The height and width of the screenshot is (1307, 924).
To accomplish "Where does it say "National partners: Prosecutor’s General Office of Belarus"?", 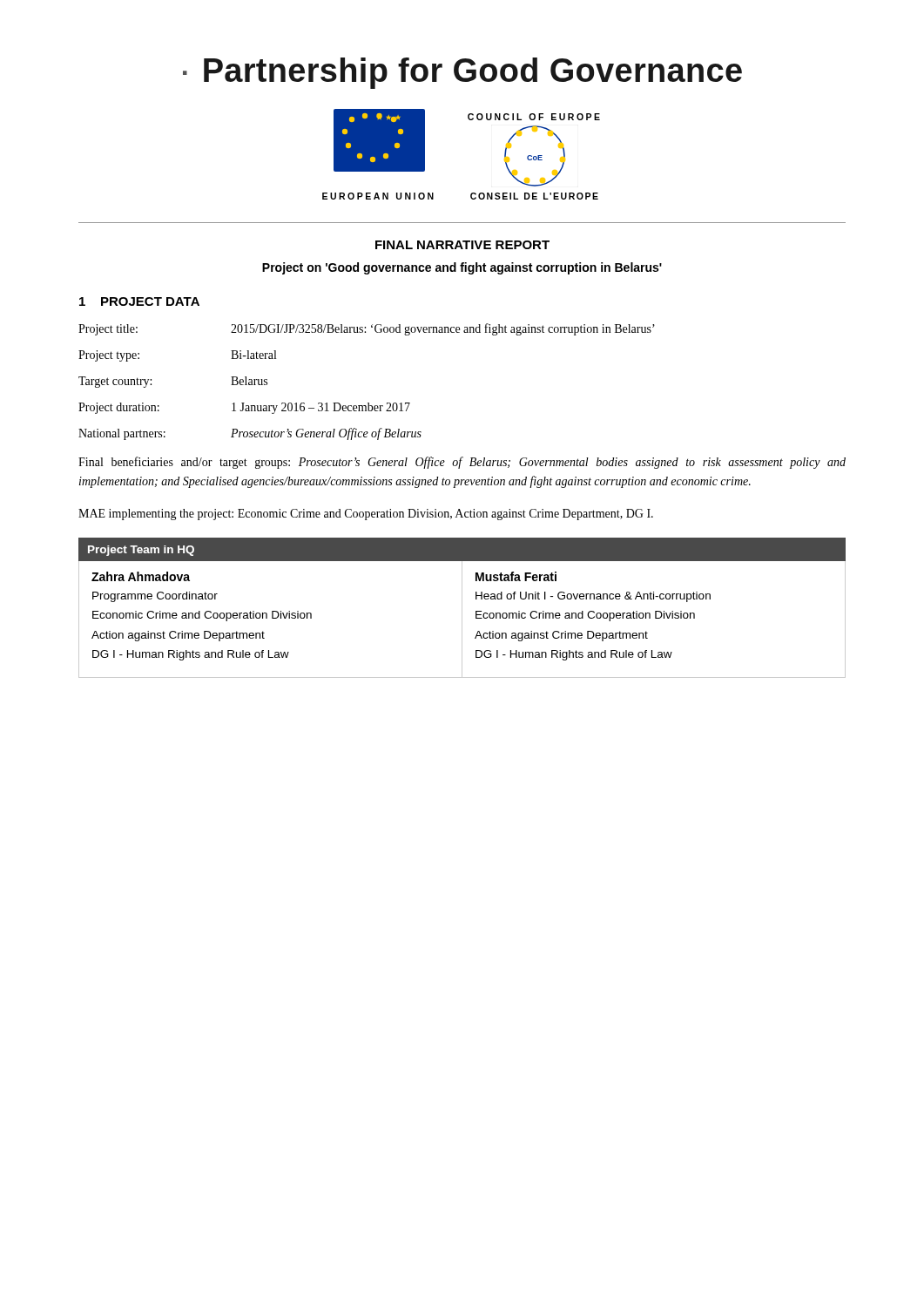I will tap(250, 434).
